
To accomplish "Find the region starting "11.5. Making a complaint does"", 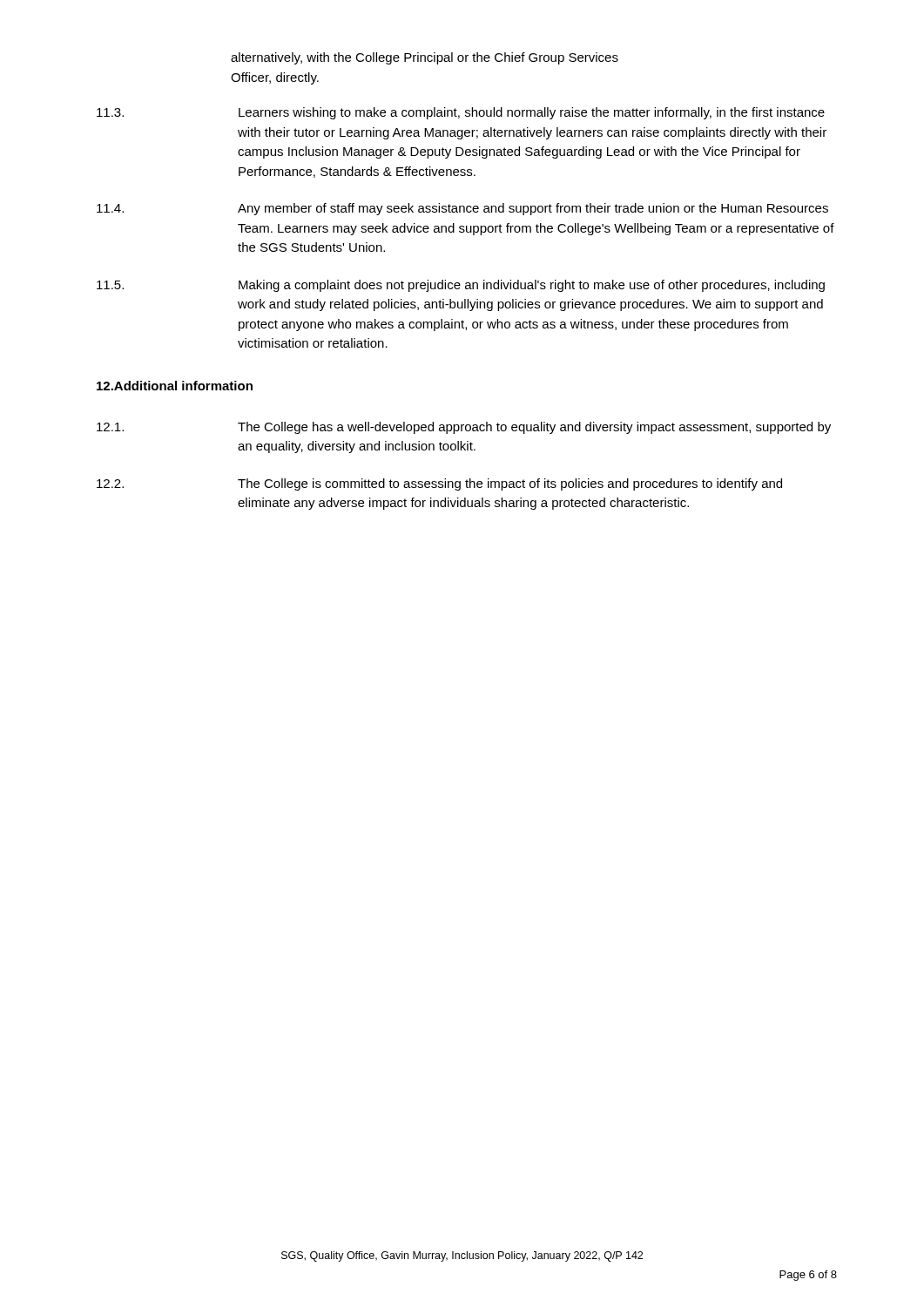I will pos(466,314).
